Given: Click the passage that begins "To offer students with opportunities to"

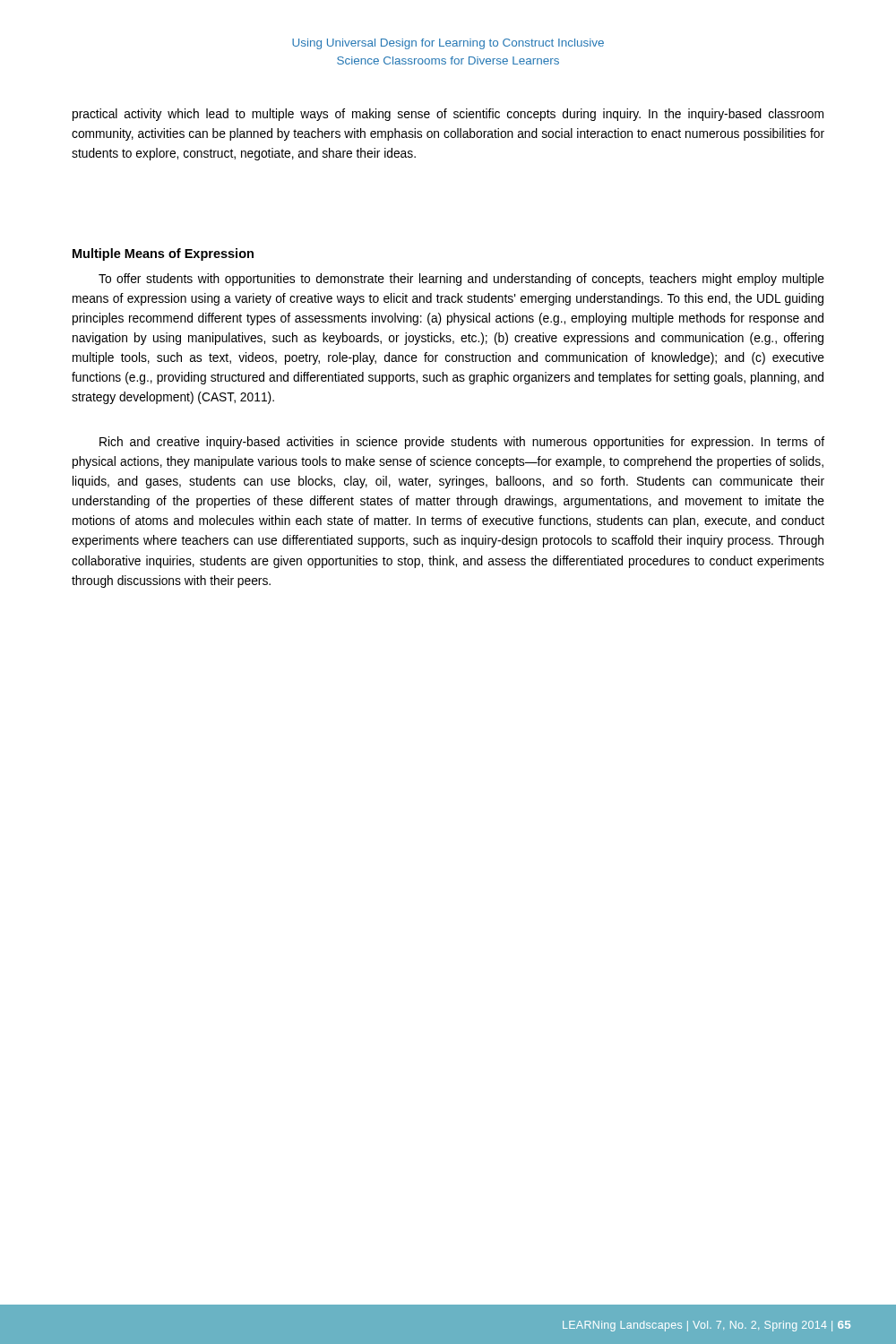Looking at the screenshot, I should tap(448, 338).
